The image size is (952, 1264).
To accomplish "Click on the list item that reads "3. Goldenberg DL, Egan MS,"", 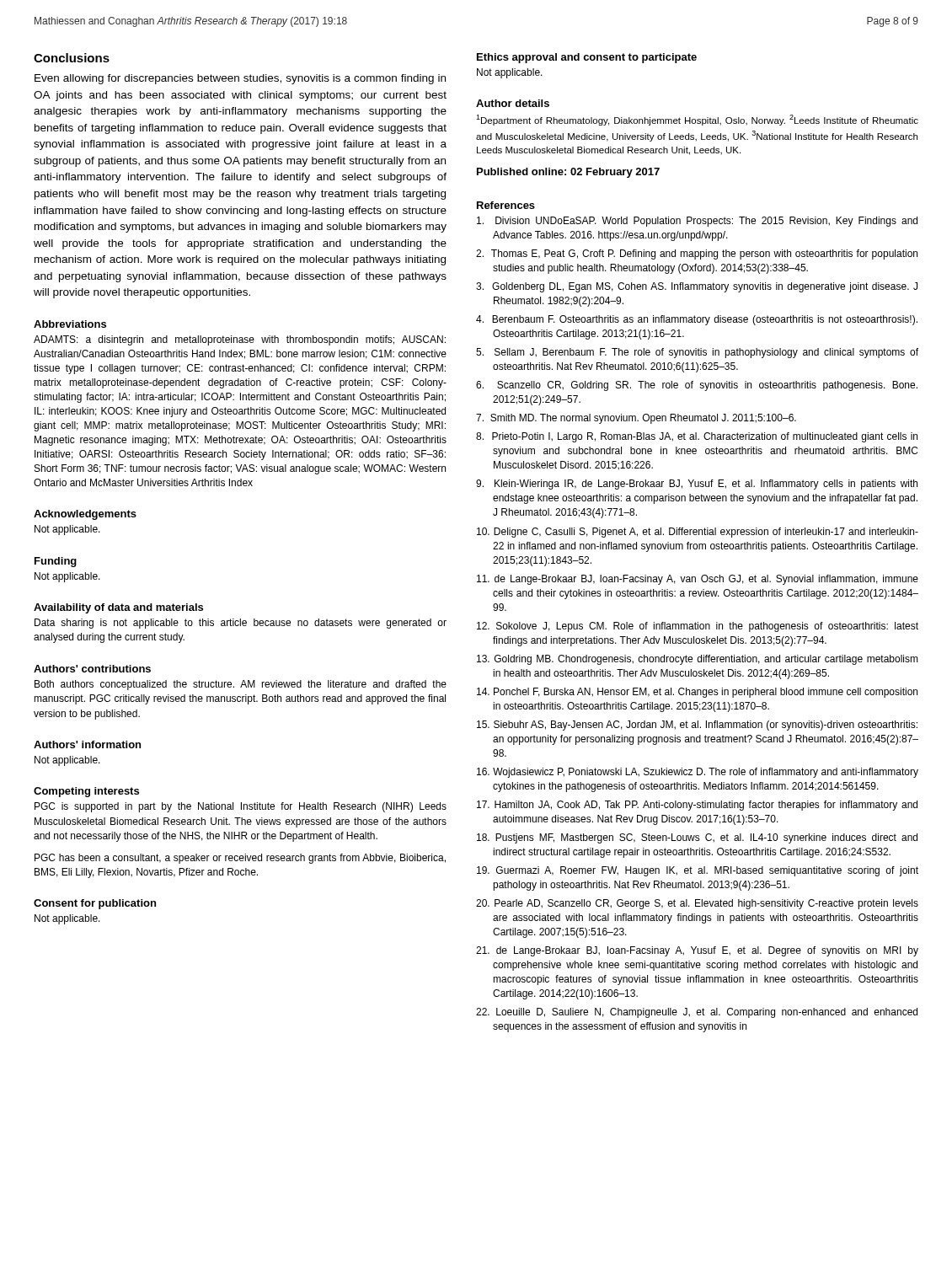I will point(697,294).
